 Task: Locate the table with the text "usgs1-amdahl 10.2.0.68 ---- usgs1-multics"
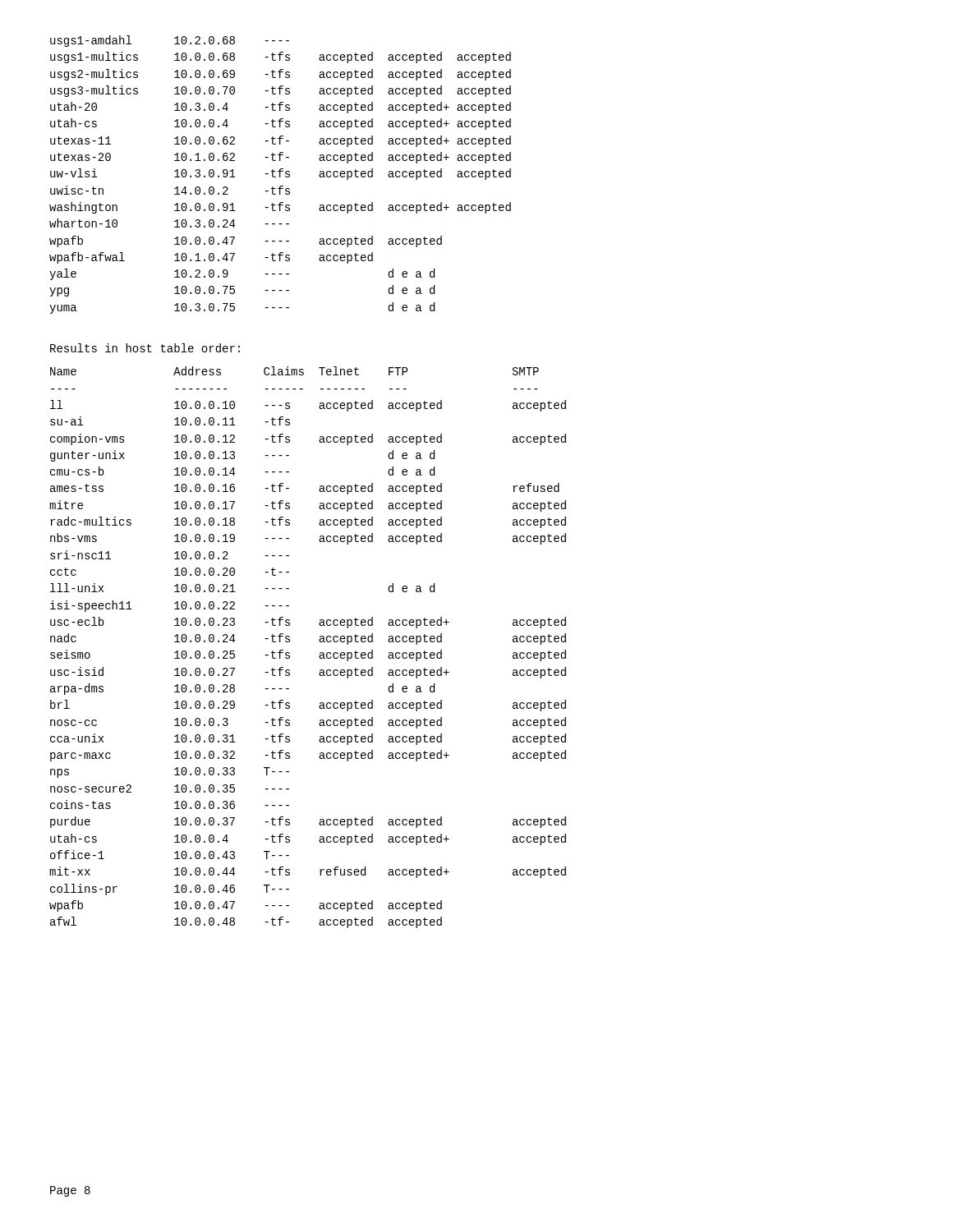click(x=476, y=175)
